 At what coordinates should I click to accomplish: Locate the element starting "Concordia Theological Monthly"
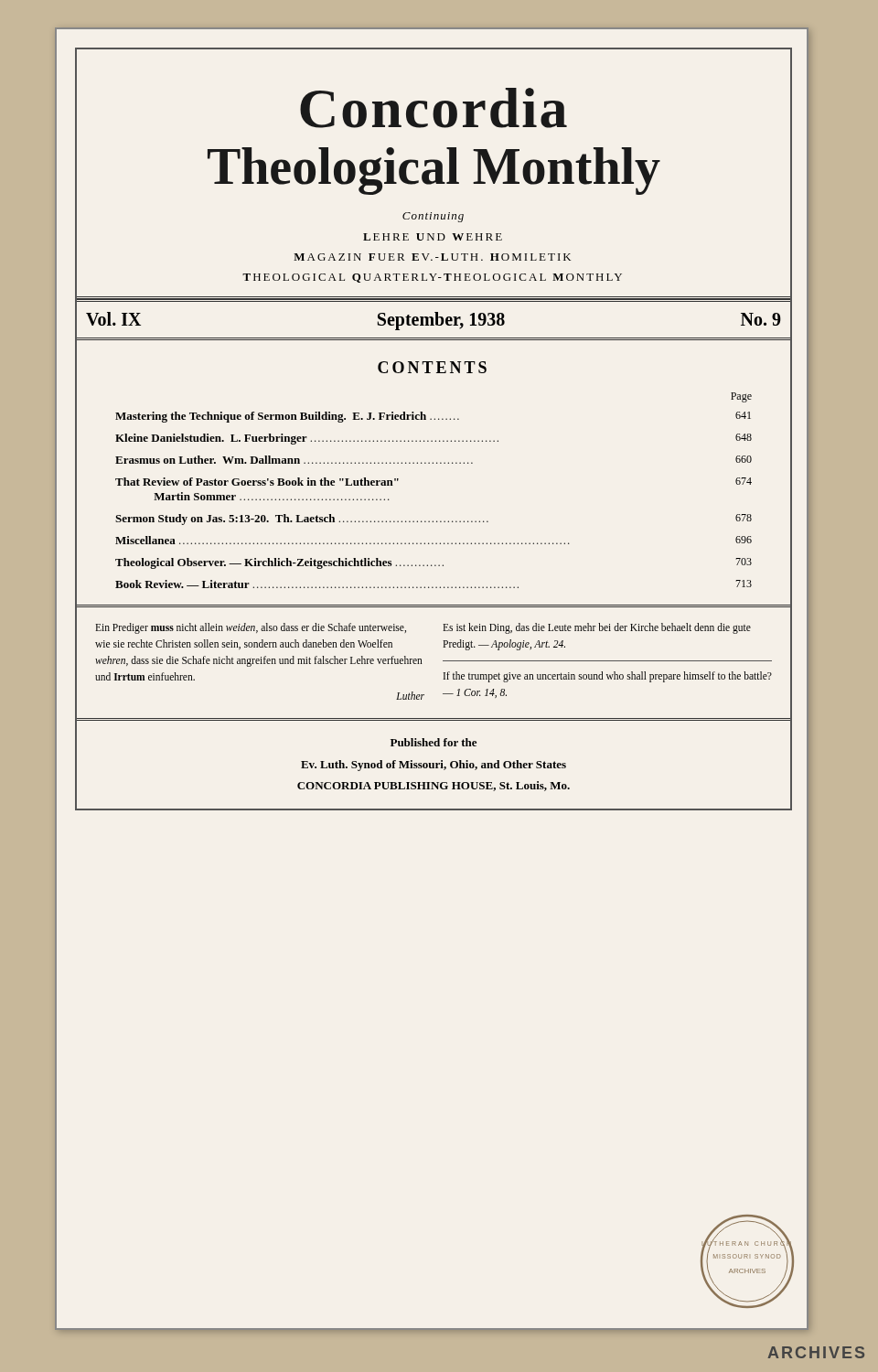(434, 136)
